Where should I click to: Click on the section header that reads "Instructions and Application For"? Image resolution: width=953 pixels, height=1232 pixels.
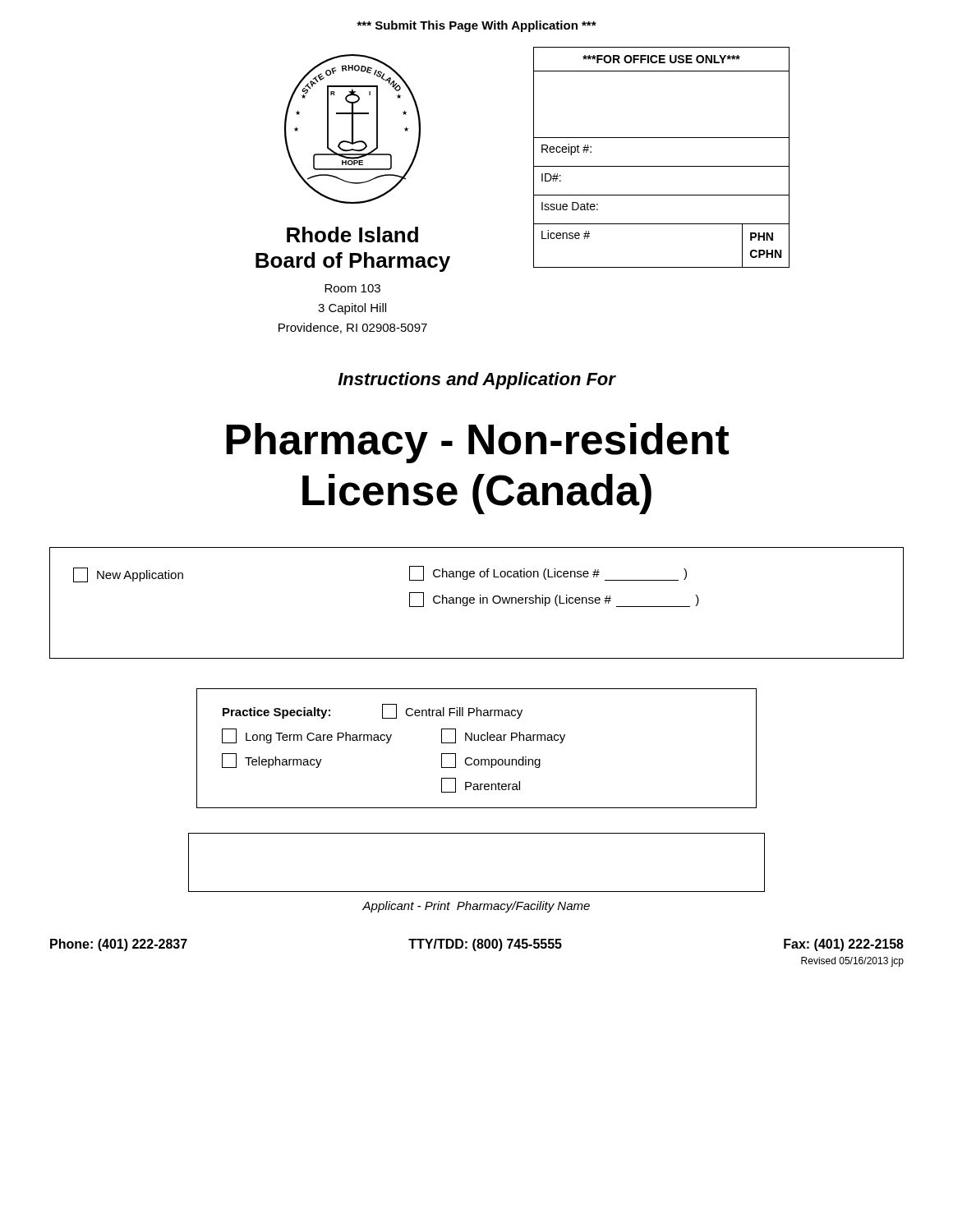coord(476,379)
